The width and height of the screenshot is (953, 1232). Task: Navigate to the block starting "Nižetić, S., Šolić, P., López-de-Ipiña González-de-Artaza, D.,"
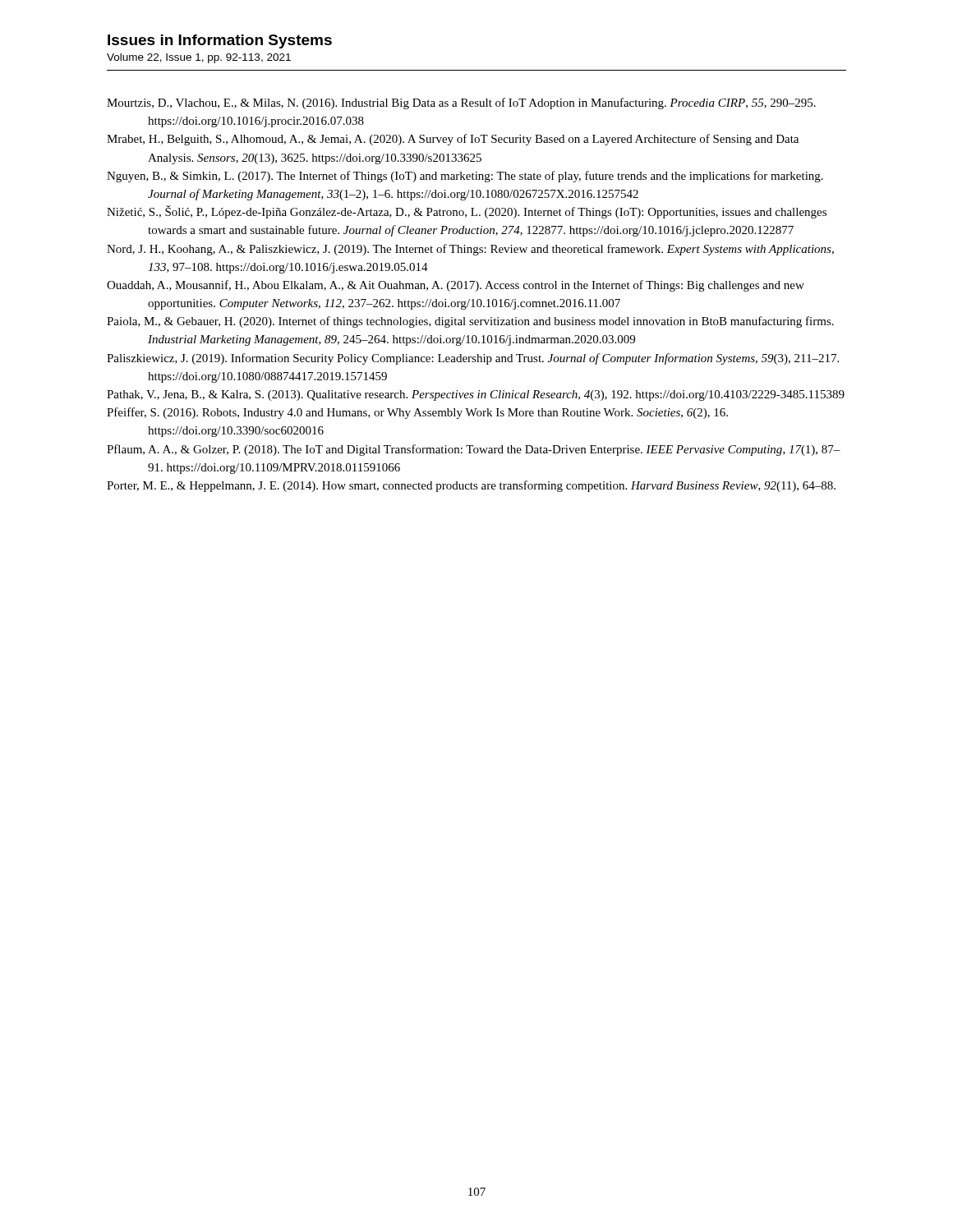tap(476, 221)
